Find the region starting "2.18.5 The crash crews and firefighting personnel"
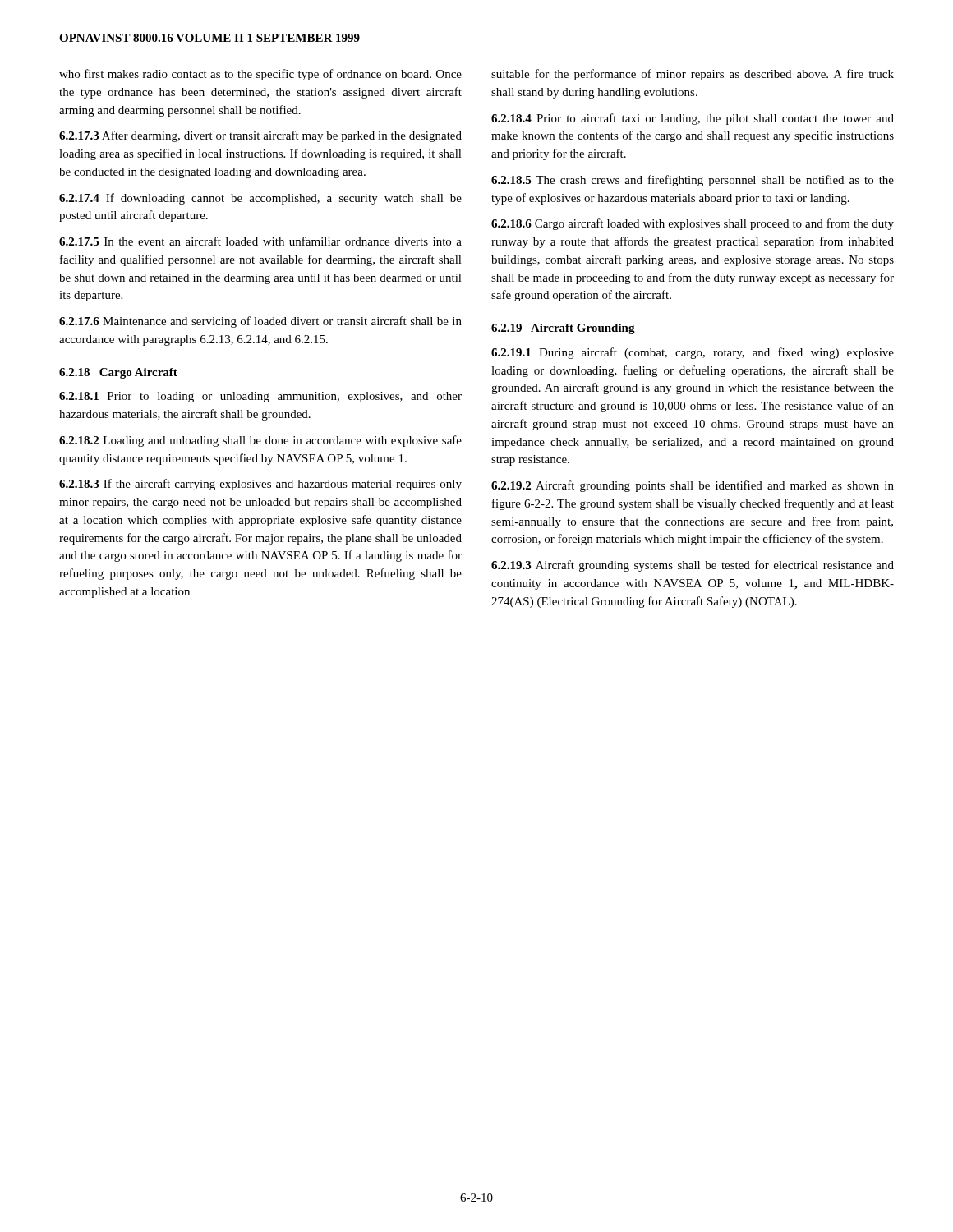 click(693, 189)
